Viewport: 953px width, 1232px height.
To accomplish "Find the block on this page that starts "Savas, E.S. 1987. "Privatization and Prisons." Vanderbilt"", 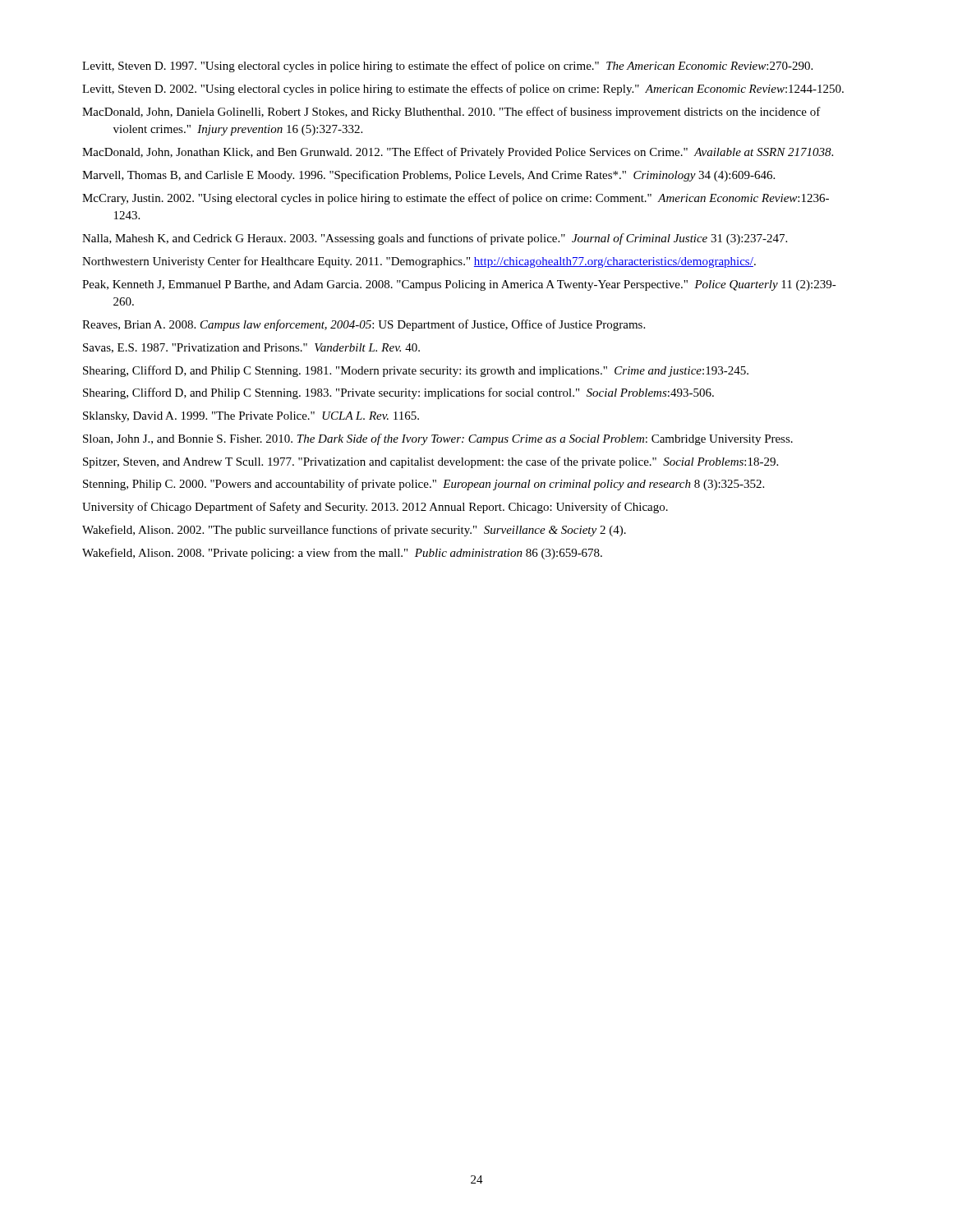I will coord(251,347).
